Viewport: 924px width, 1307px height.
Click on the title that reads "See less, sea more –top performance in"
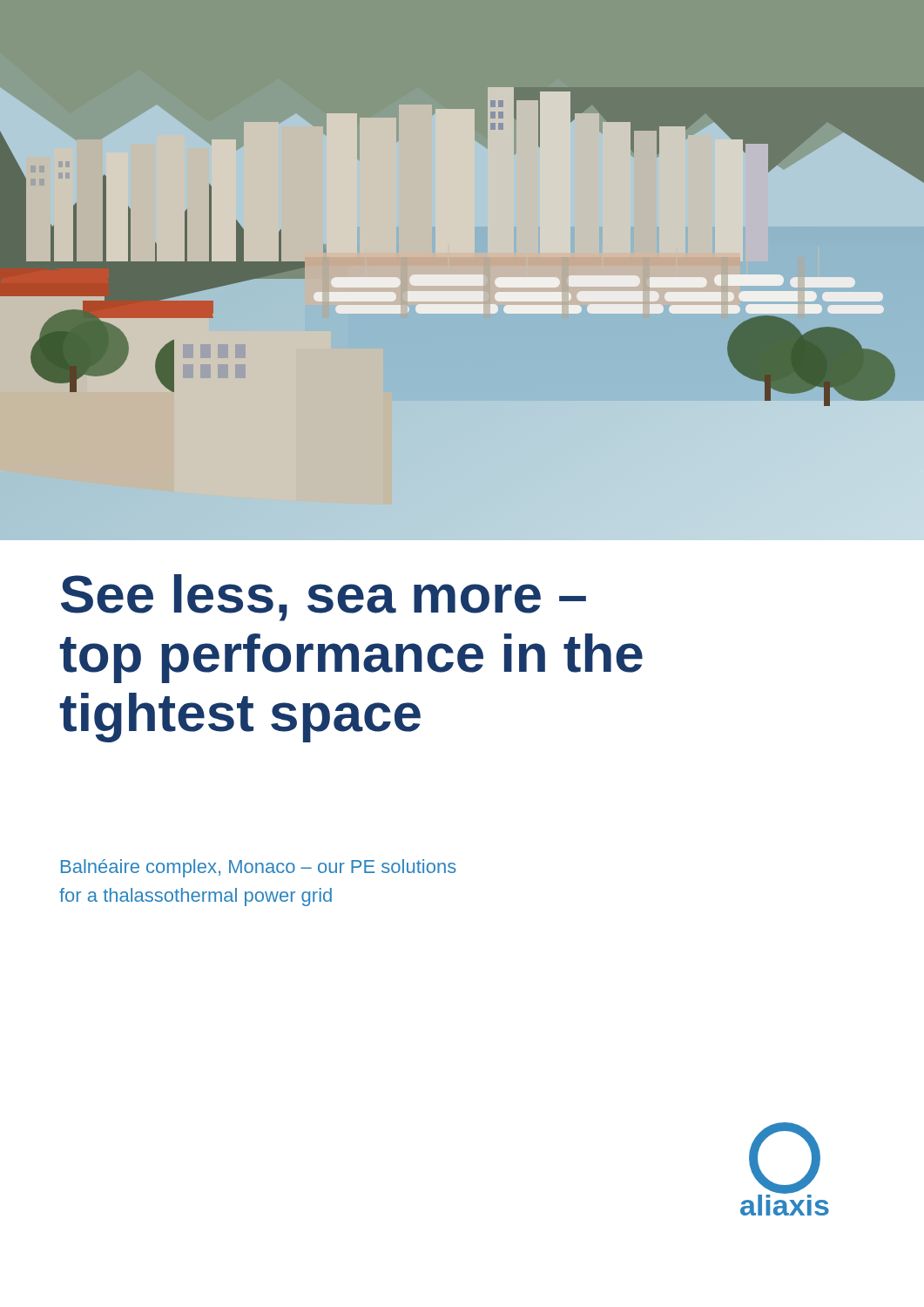pyautogui.click(x=416, y=654)
